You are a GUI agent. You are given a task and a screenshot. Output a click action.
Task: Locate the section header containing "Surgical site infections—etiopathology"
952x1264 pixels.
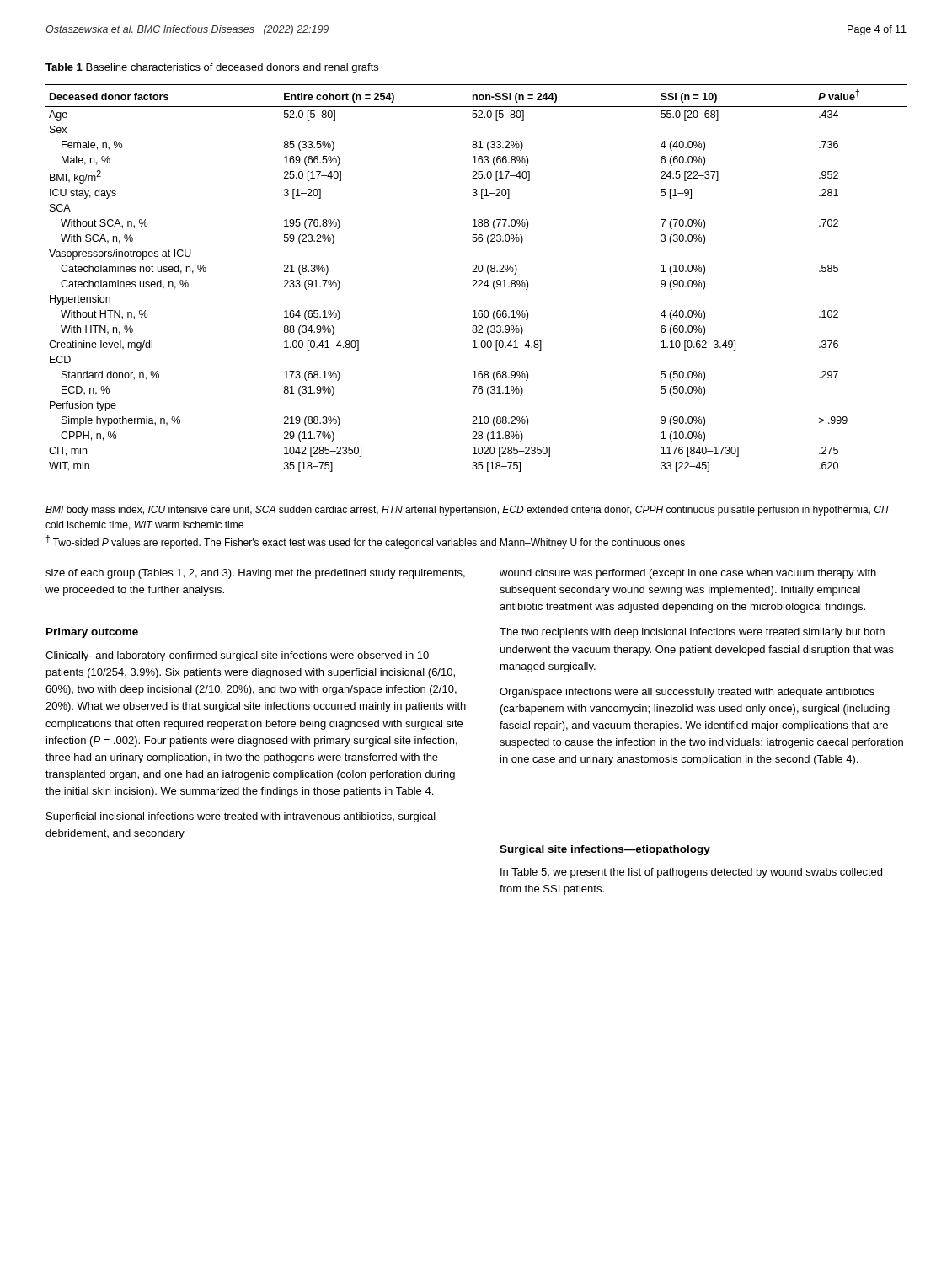pos(605,849)
